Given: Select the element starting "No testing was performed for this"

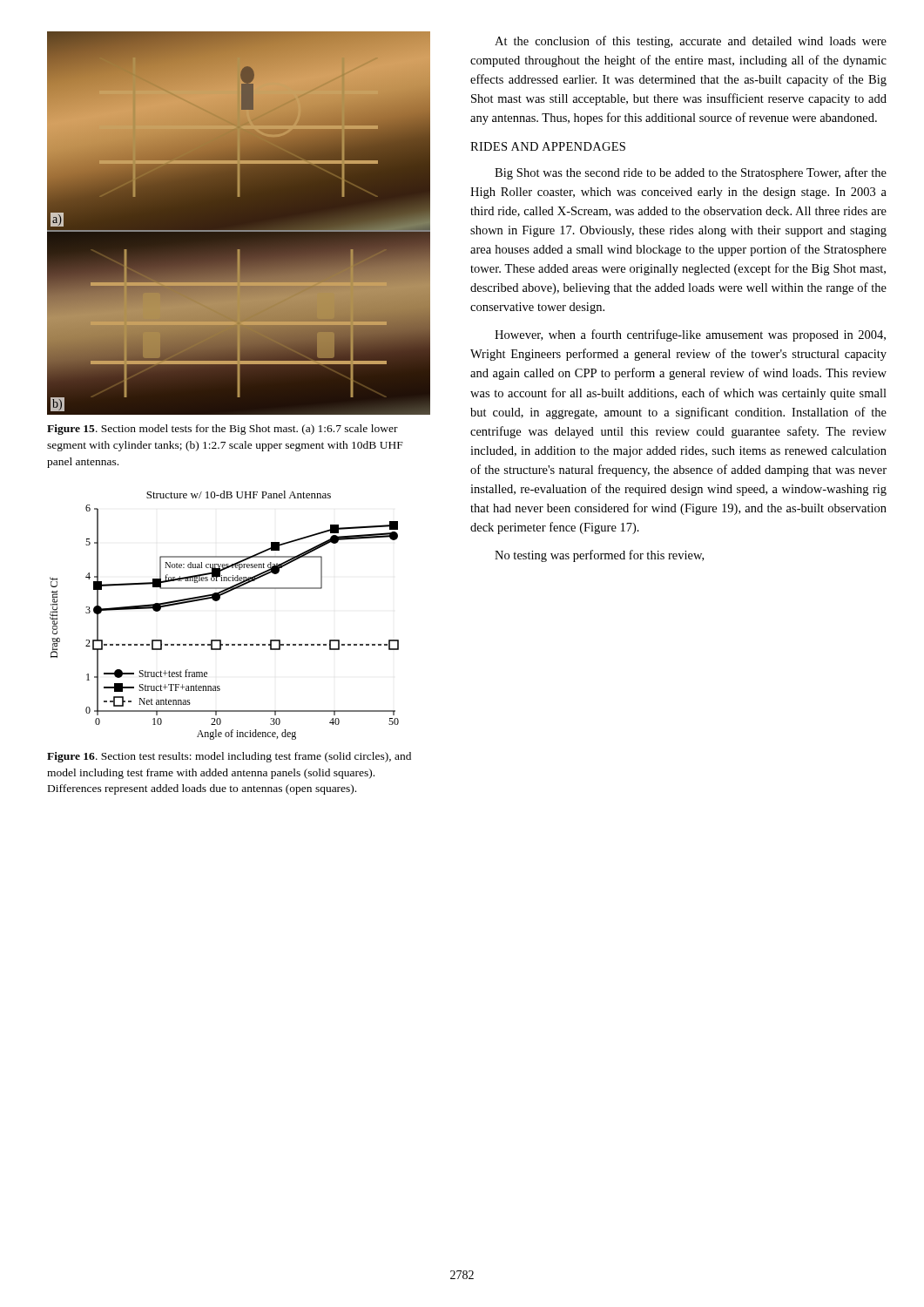Looking at the screenshot, I should tap(600, 555).
